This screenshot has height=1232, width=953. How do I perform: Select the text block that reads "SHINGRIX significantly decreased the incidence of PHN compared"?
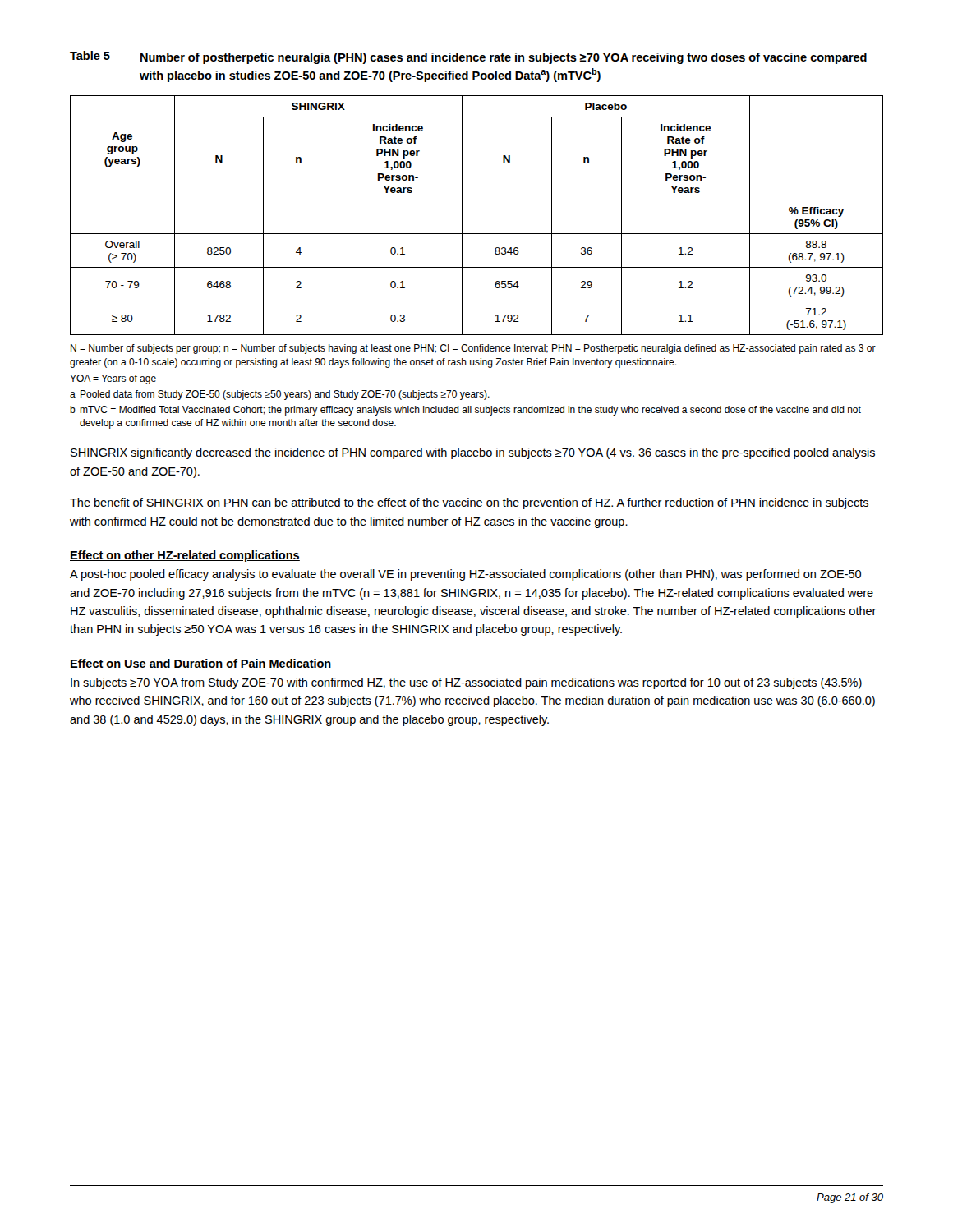[473, 462]
